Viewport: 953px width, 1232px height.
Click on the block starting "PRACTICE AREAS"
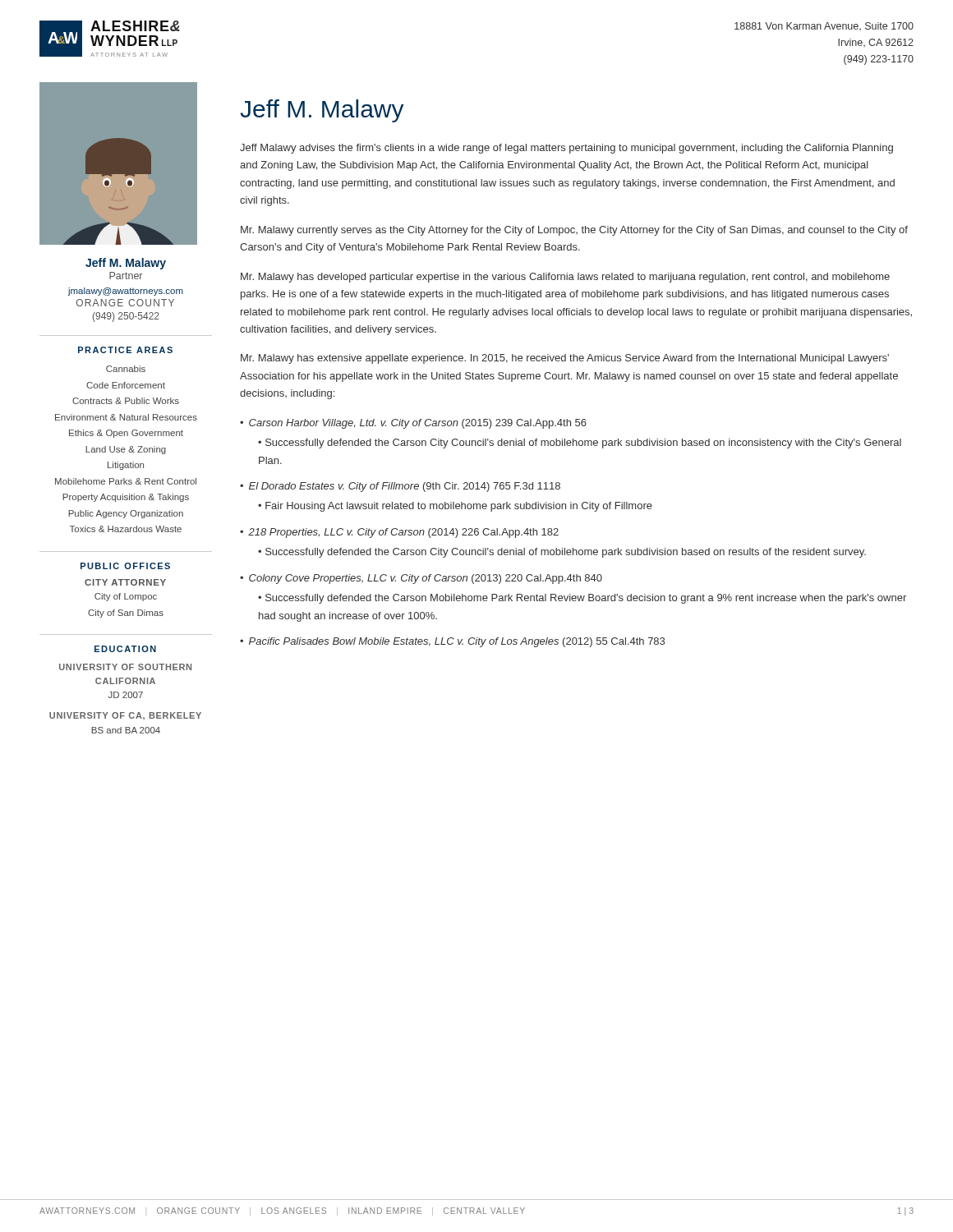point(126,350)
